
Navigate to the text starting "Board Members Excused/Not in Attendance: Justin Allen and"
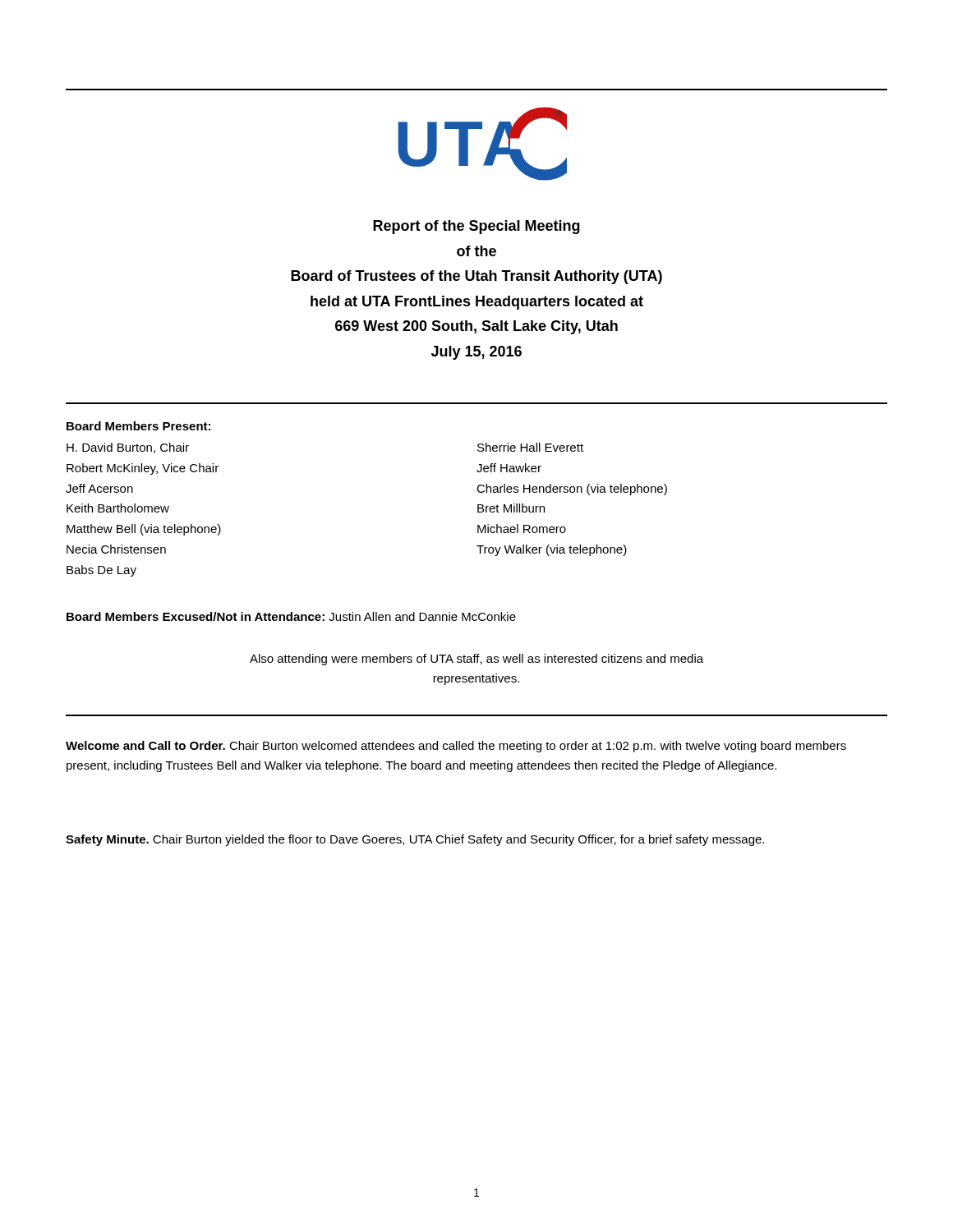pyautogui.click(x=291, y=616)
